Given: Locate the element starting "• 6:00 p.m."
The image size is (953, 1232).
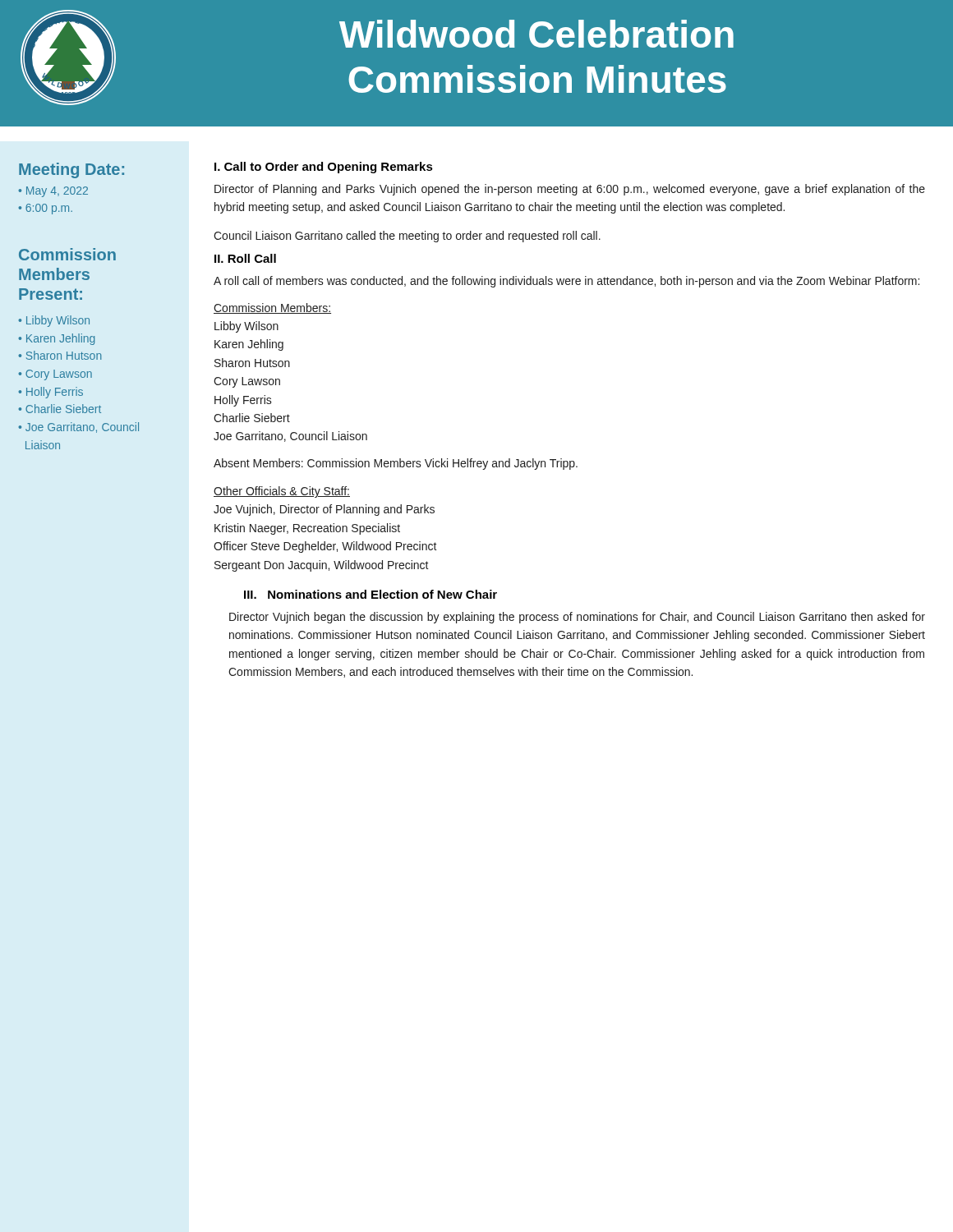Looking at the screenshot, I should [x=46, y=208].
